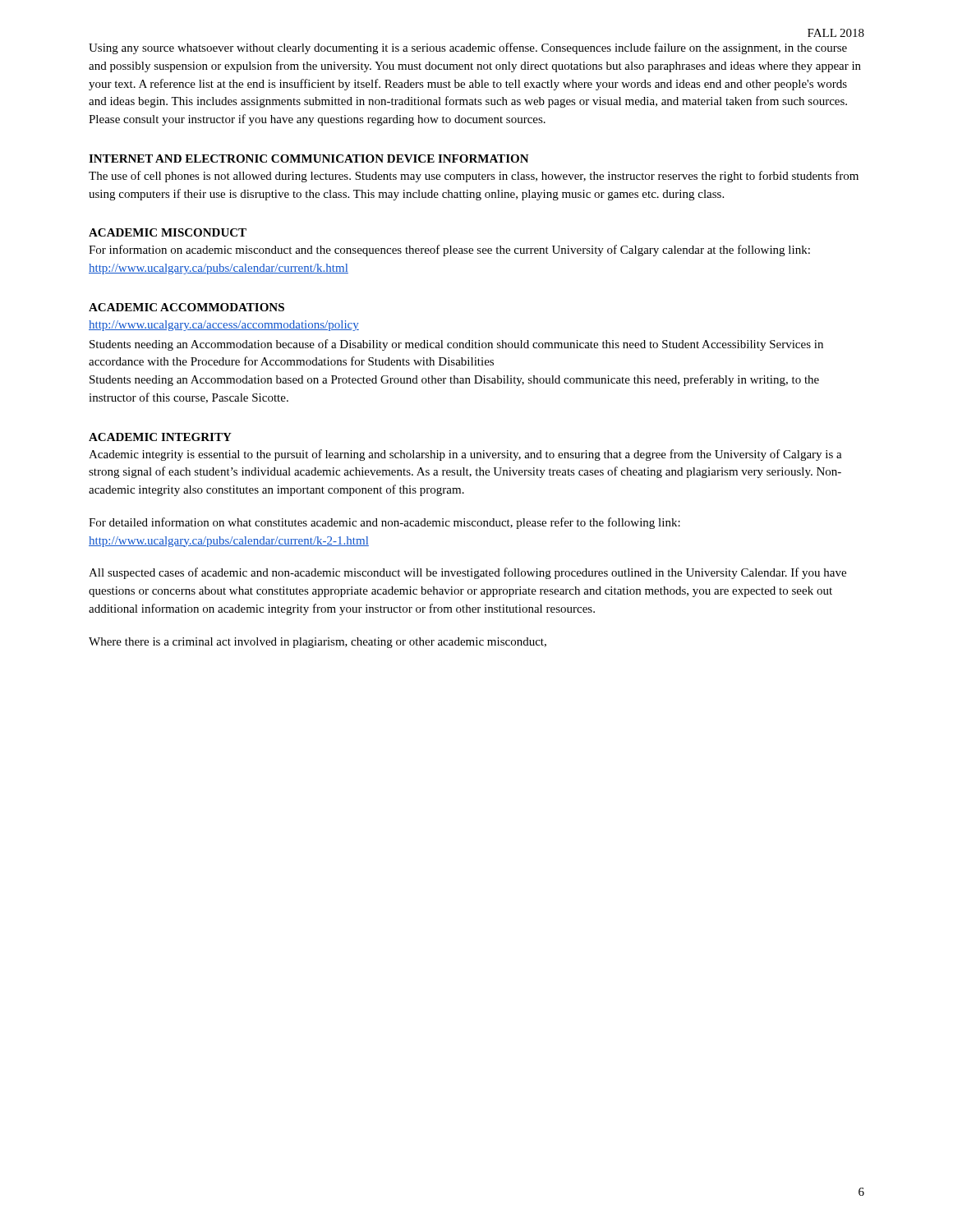Screen dimensions: 1232x953
Task: Find the block on this page that starts "Students needing an Accommodation because"
Action: [x=476, y=371]
